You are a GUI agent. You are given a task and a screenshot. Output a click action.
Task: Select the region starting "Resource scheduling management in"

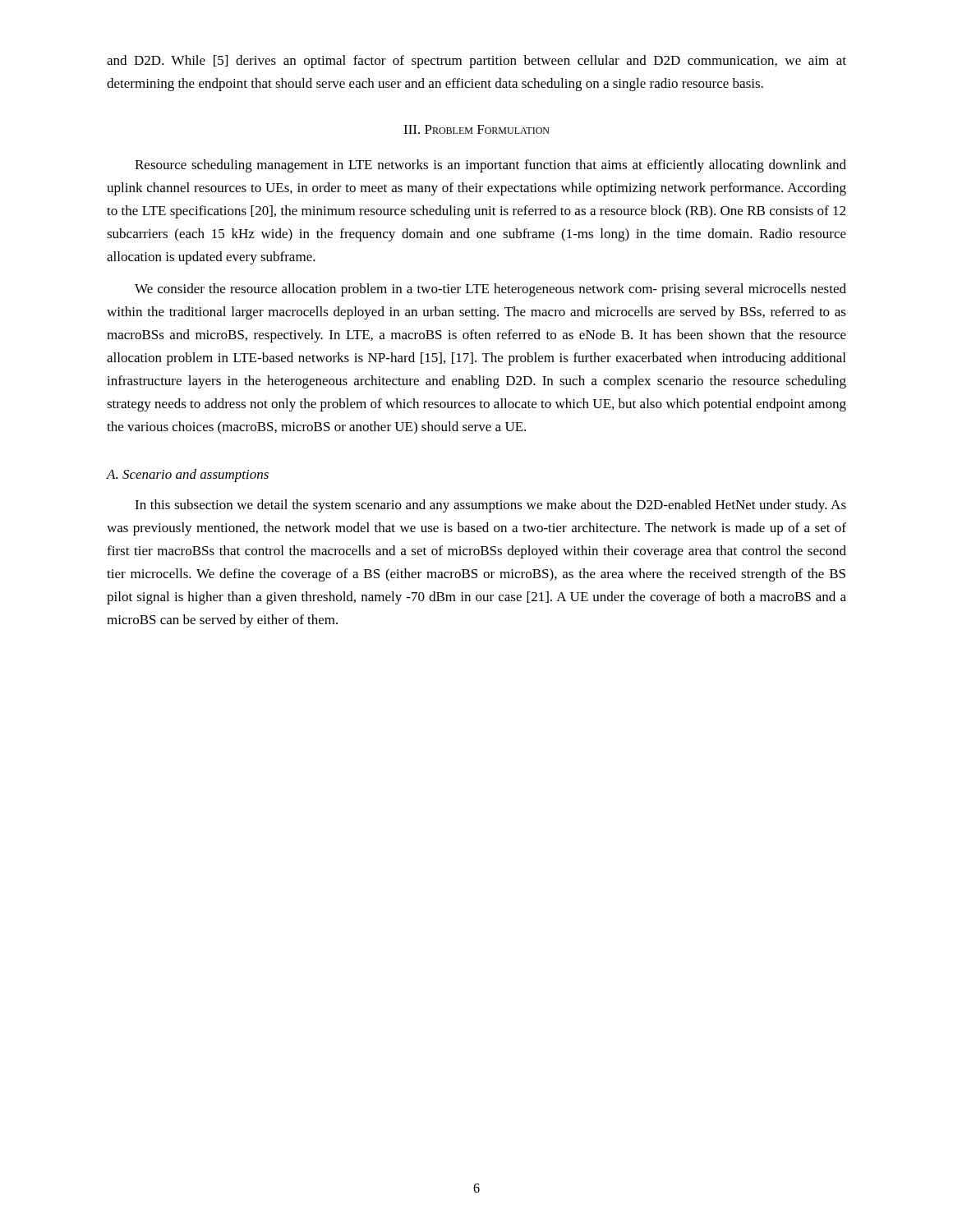click(476, 211)
